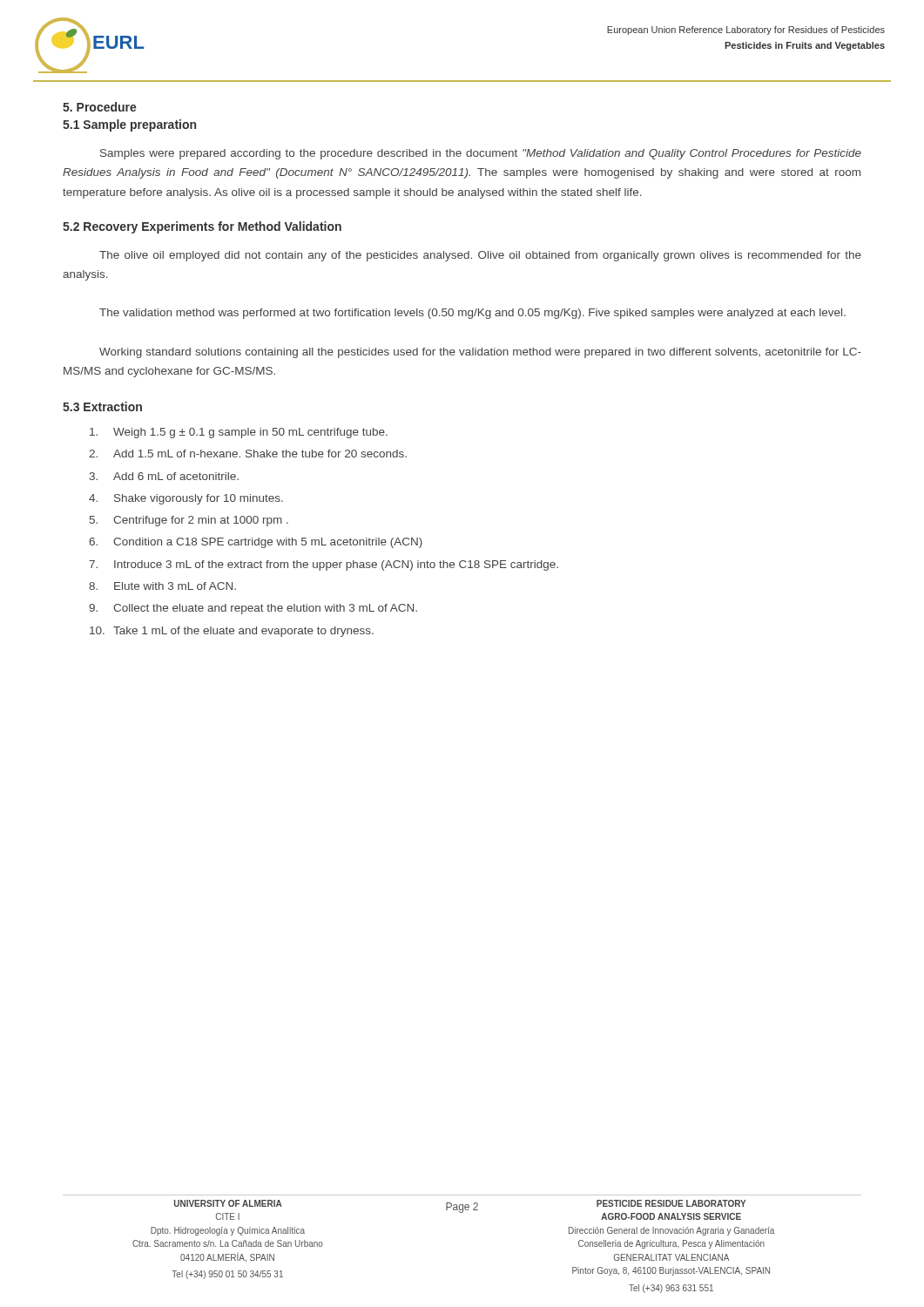This screenshot has height=1307, width=924.
Task: Select the element starting "5. Centrifuge for 2 min at 1000 rpm"
Action: click(x=189, y=520)
